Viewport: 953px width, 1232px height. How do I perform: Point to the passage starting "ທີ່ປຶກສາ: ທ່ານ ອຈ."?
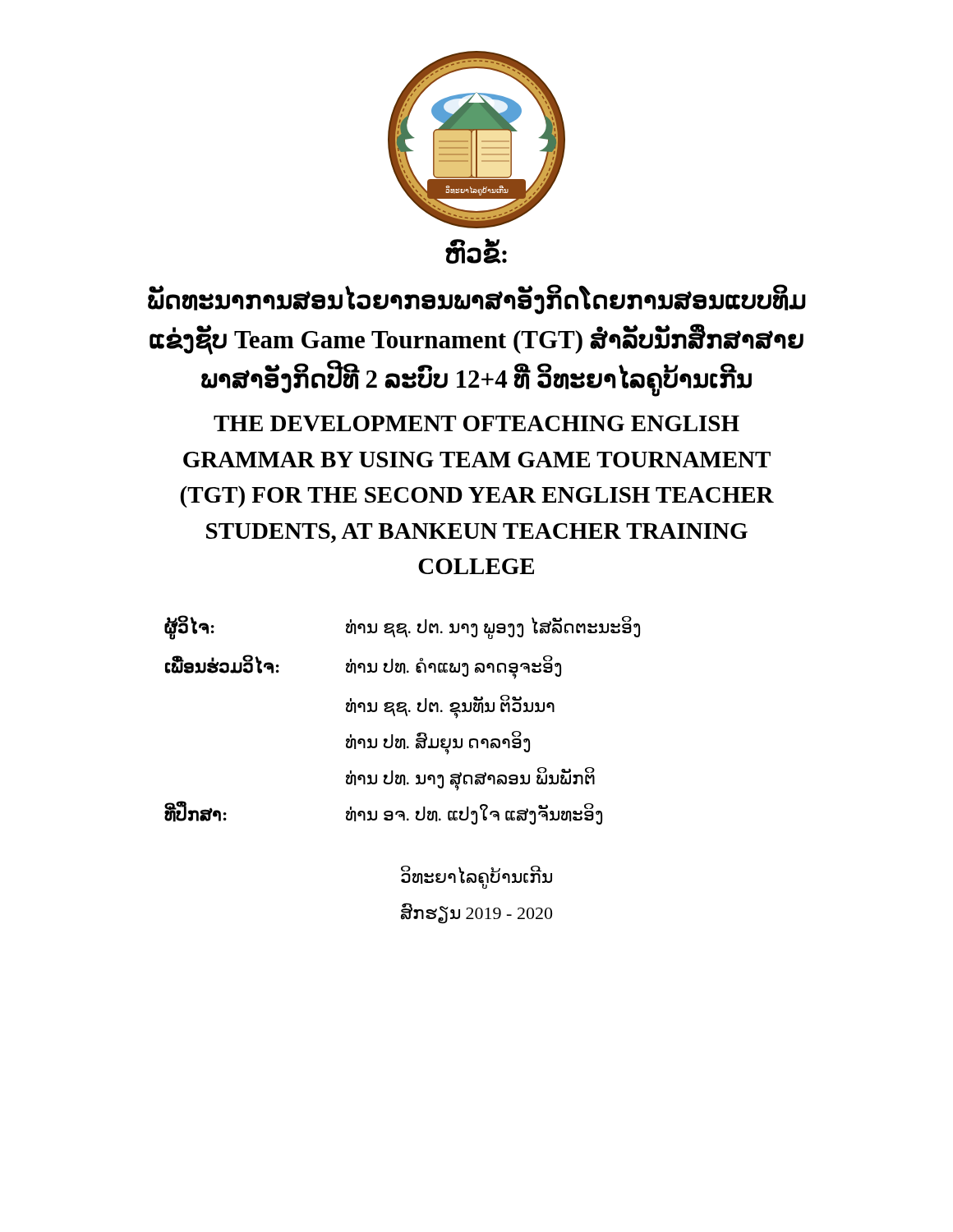[476, 814]
